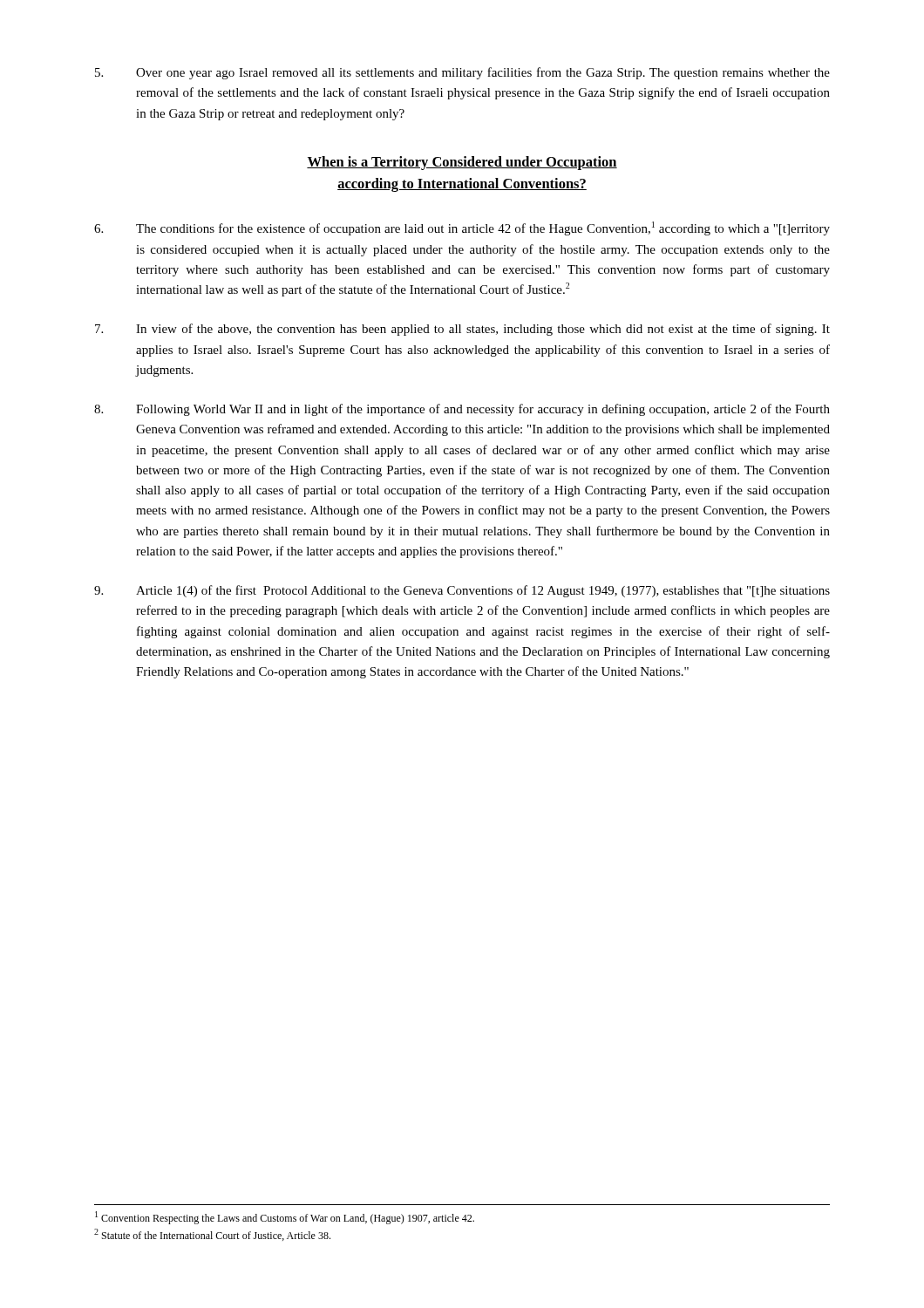Find the list item that says "5. Over one year ago Israel removed"

(462, 93)
